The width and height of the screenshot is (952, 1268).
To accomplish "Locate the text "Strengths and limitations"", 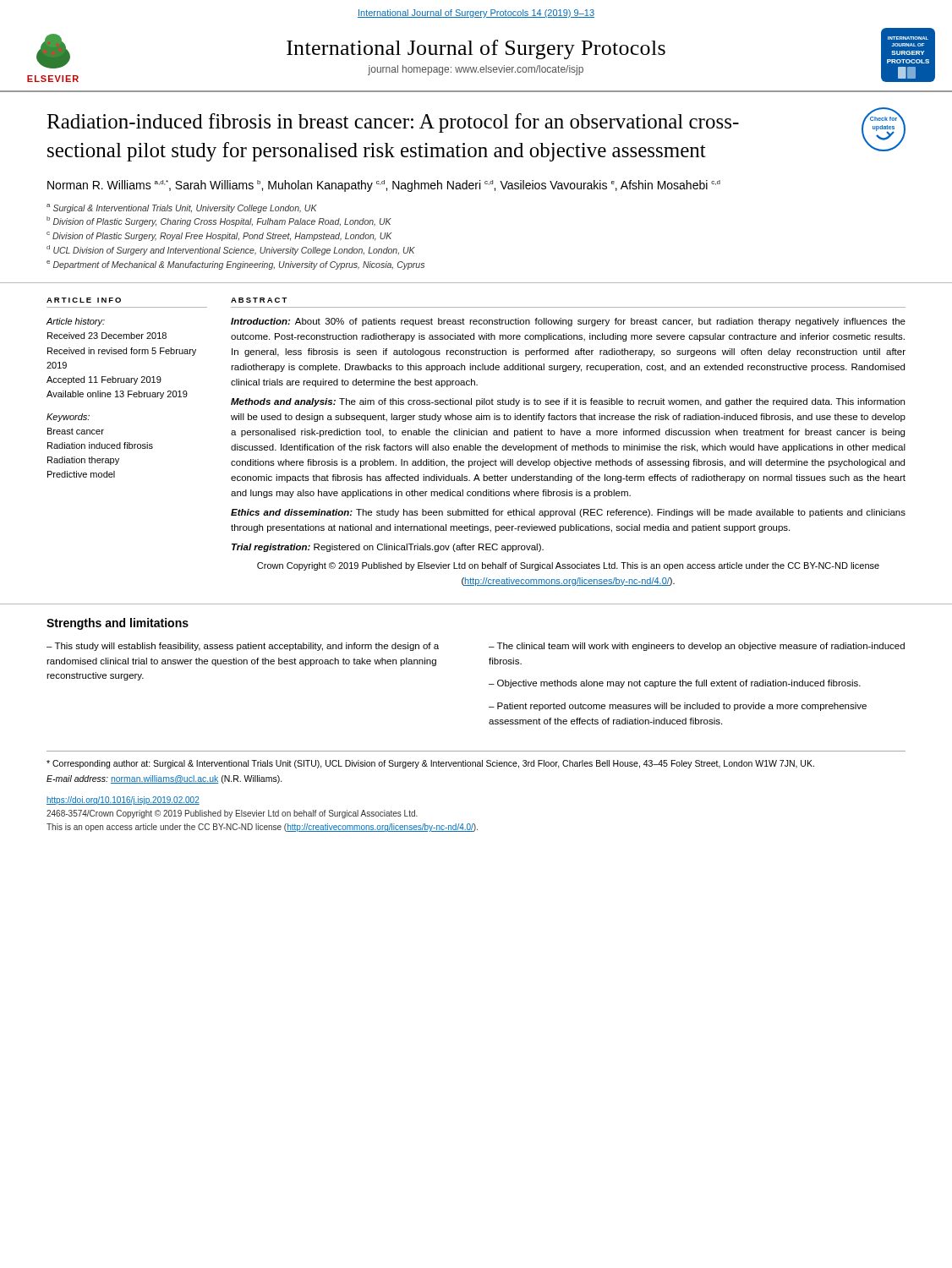I will [118, 623].
